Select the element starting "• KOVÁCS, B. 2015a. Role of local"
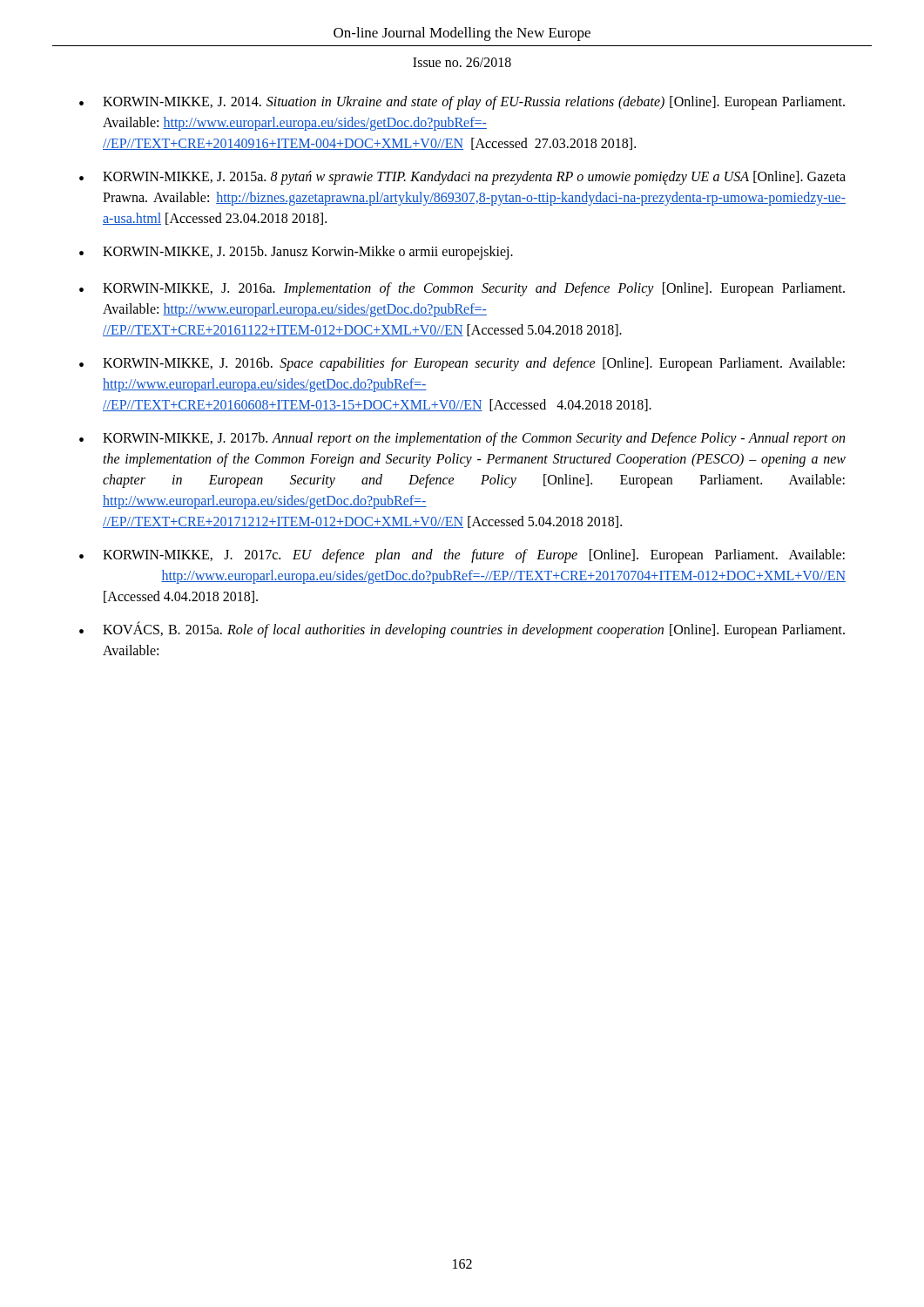924x1307 pixels. coord(462,640)
